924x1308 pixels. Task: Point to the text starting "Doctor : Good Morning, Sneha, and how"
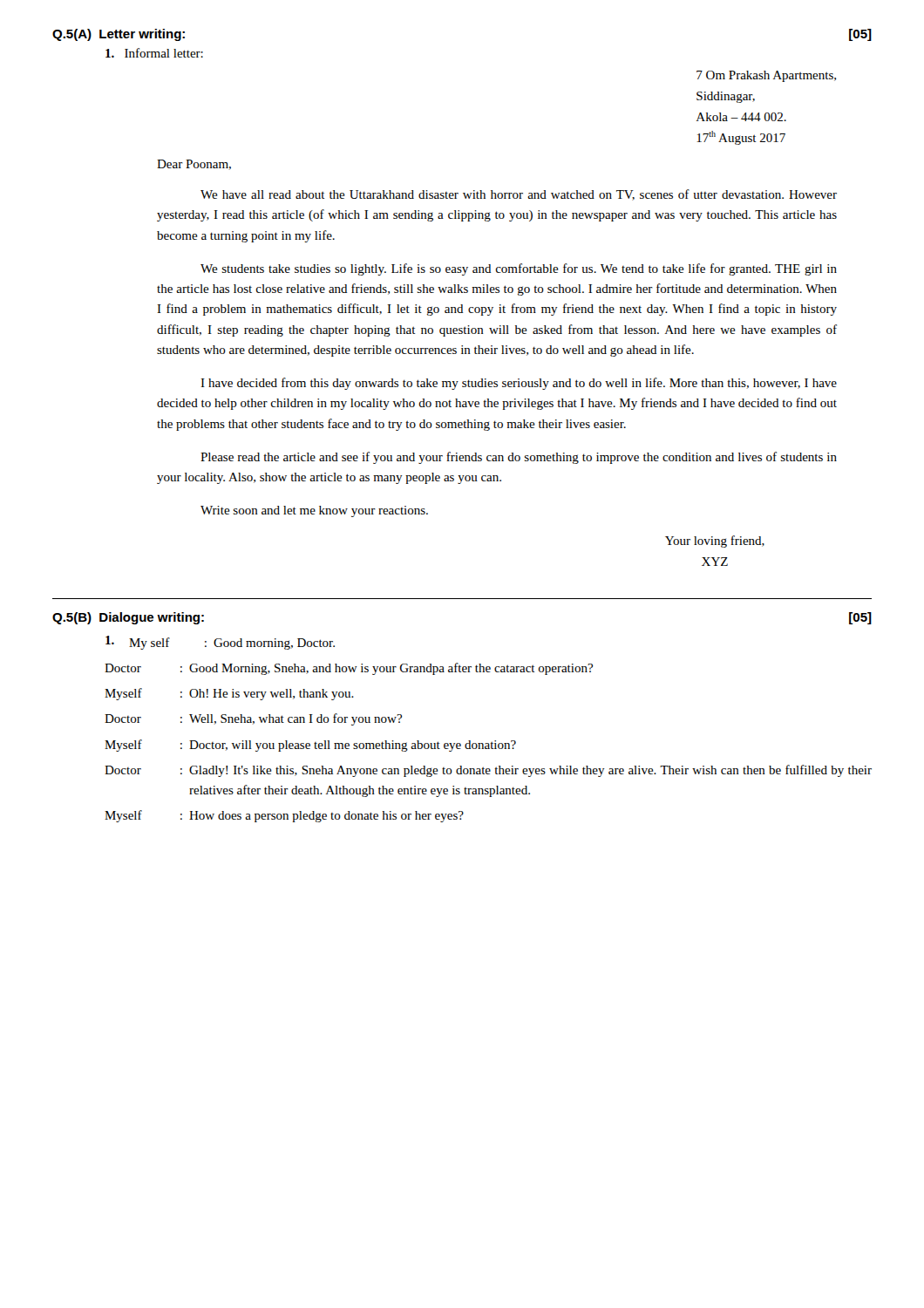(x=488, y=668)
